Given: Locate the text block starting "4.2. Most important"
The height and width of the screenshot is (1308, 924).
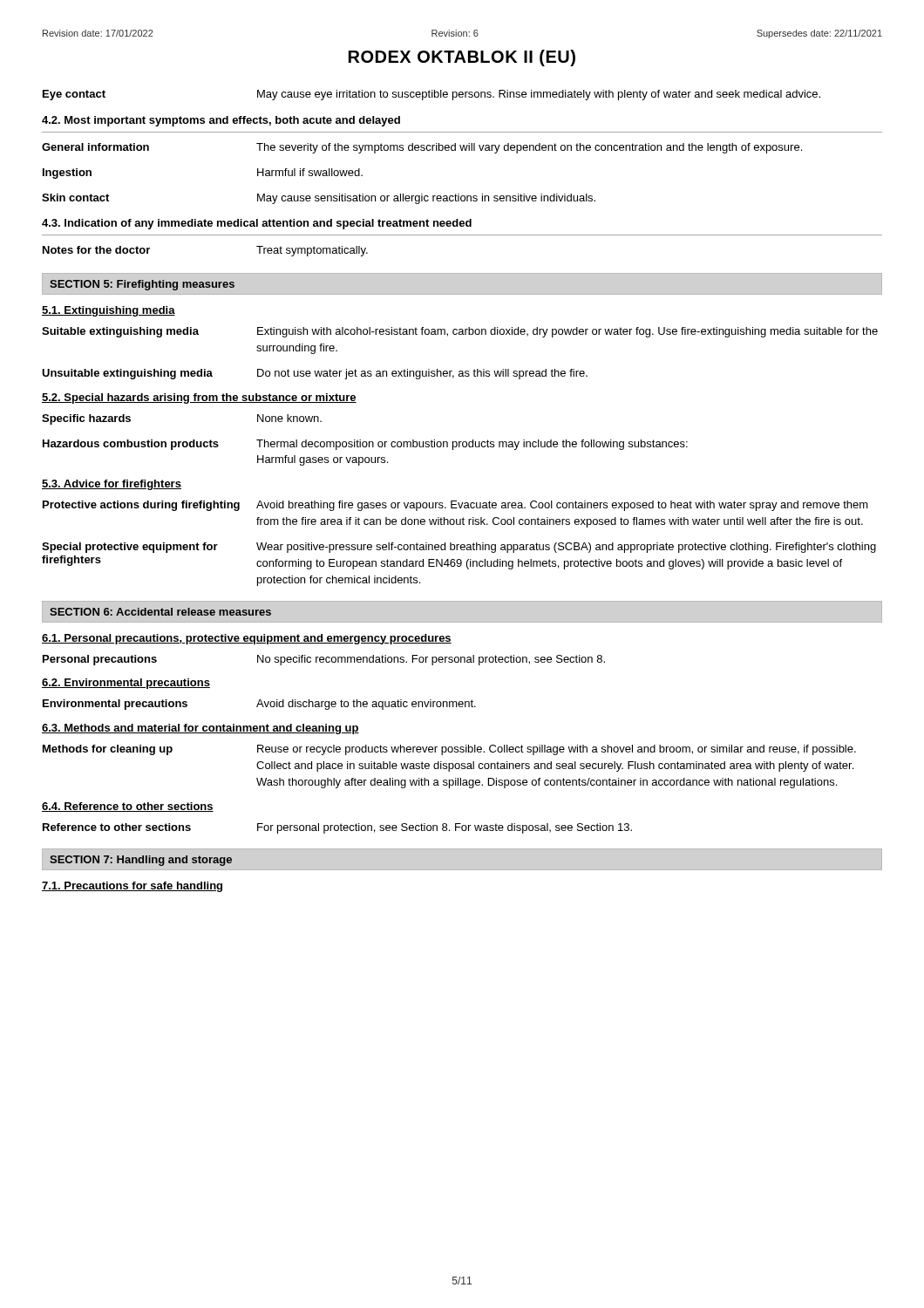Looking at the screenshot, I should 221,120.
